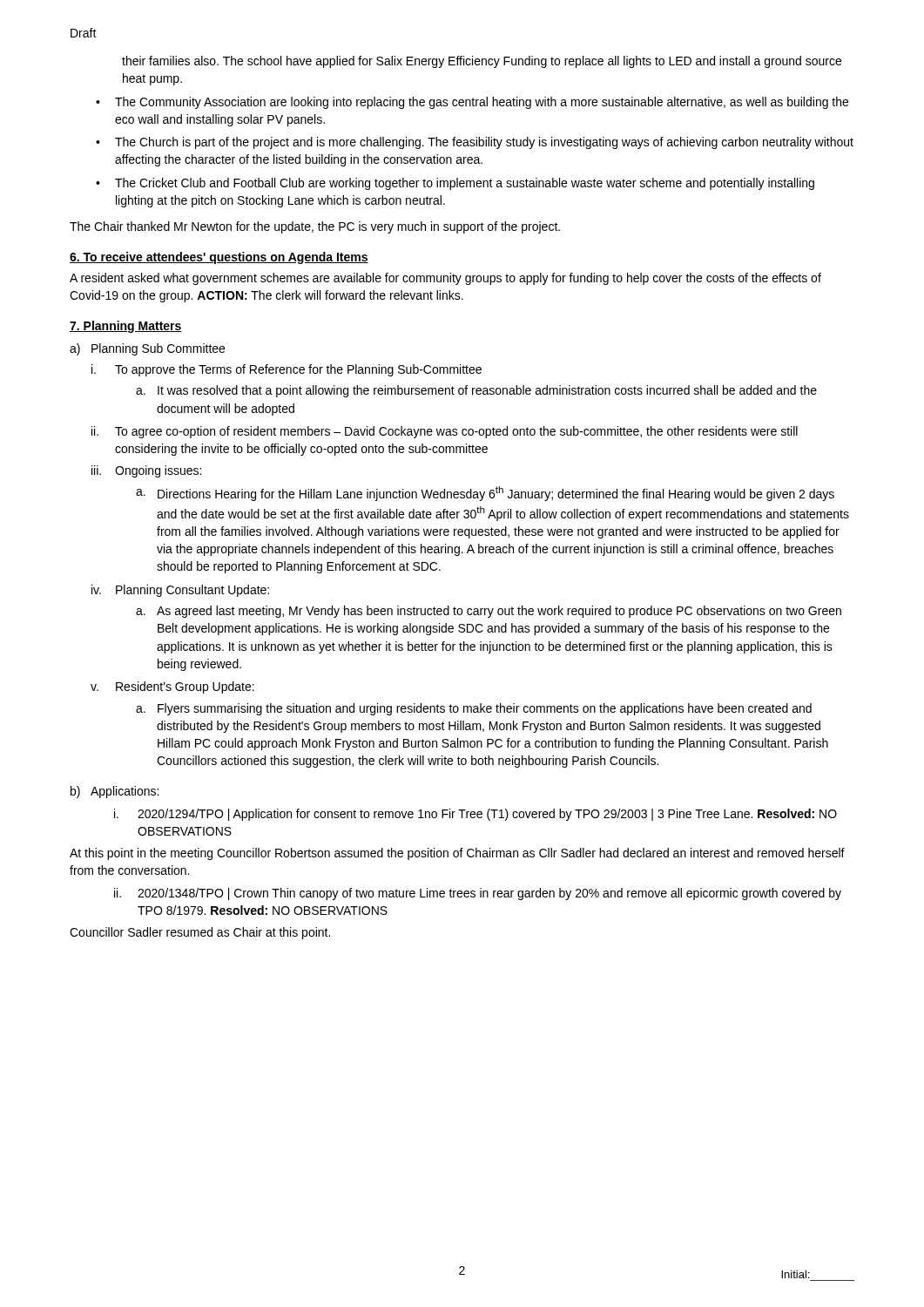
Task: Click the passage that begins "• The Church is part"
Action: click(x=475, y=151)
